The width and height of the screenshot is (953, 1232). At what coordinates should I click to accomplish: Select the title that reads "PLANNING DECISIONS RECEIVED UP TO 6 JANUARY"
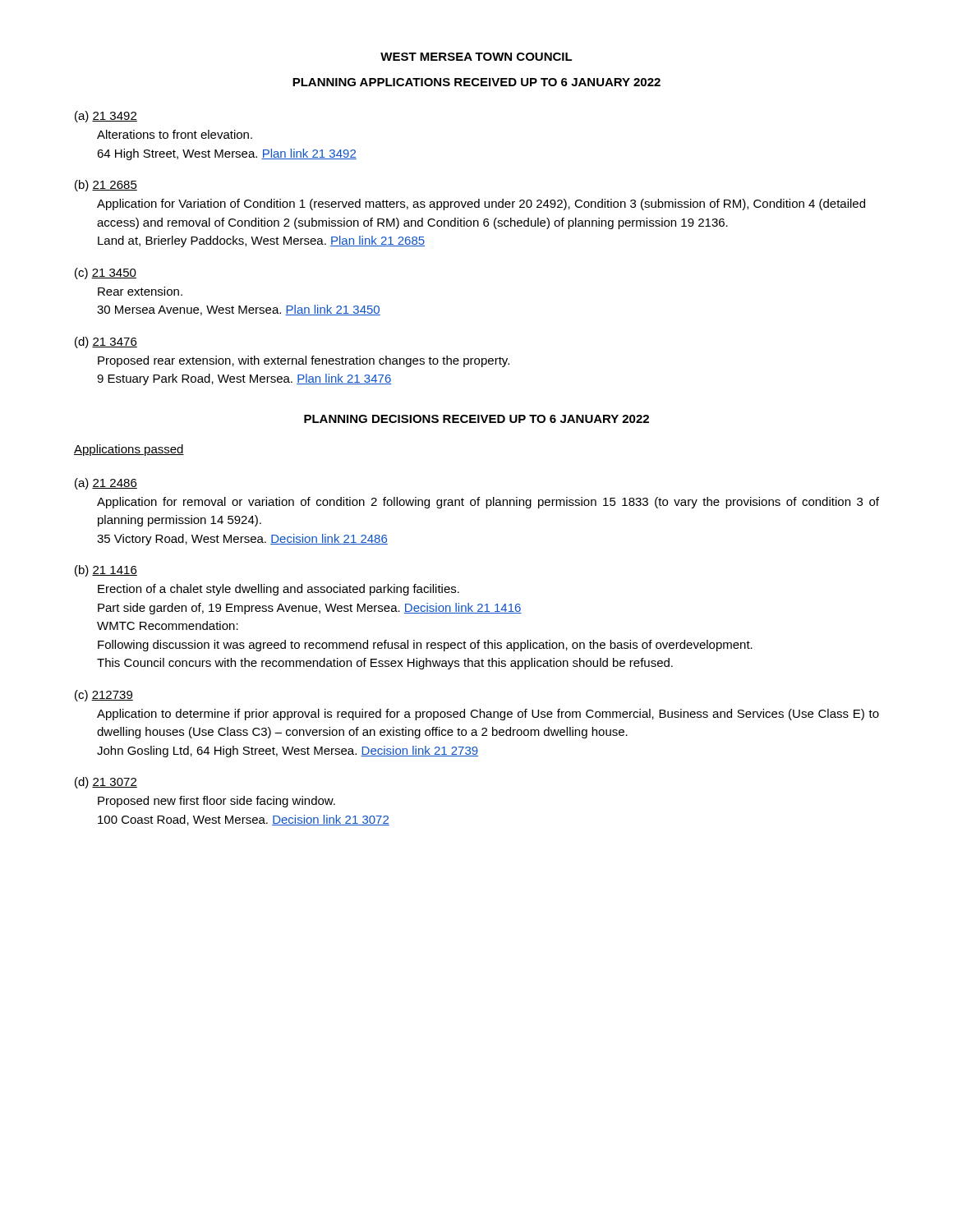pyautogui.click(x=476, y=418)
